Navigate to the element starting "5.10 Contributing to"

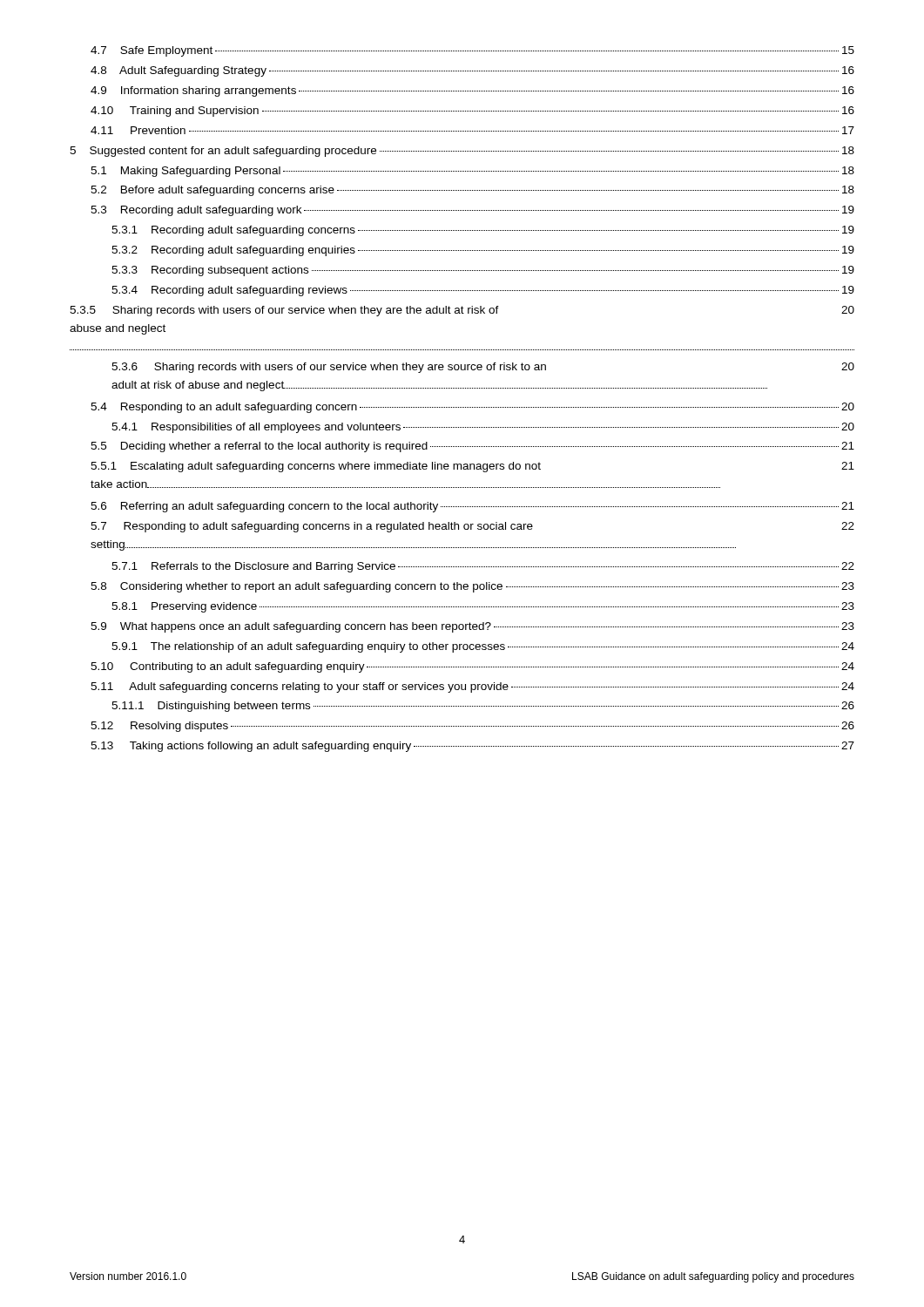click(472, 667)
